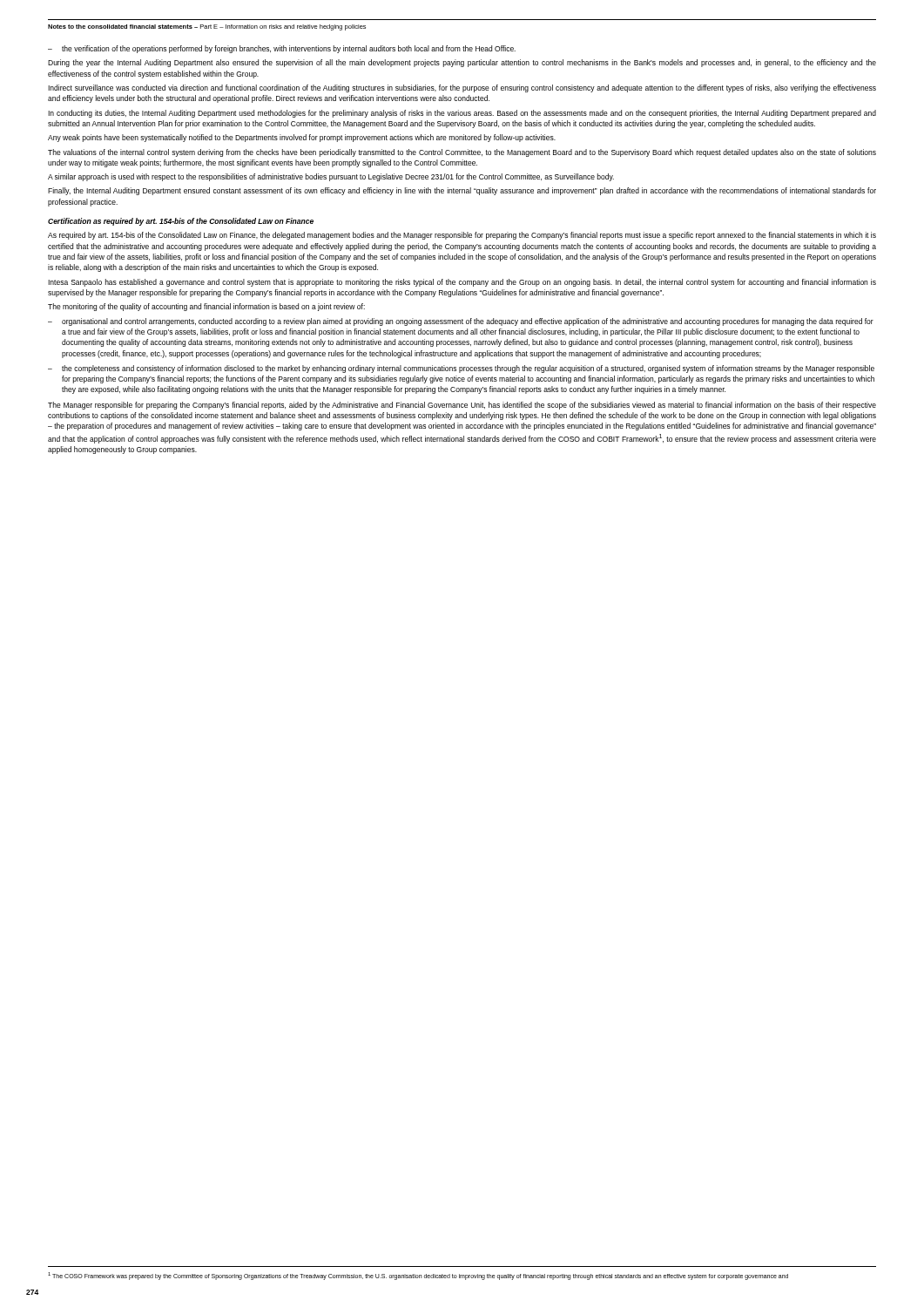Point to the text block starting "During the year the"
Image resolution: width=924 pixels, height=1307 pixels.
(x=462, y=68)
